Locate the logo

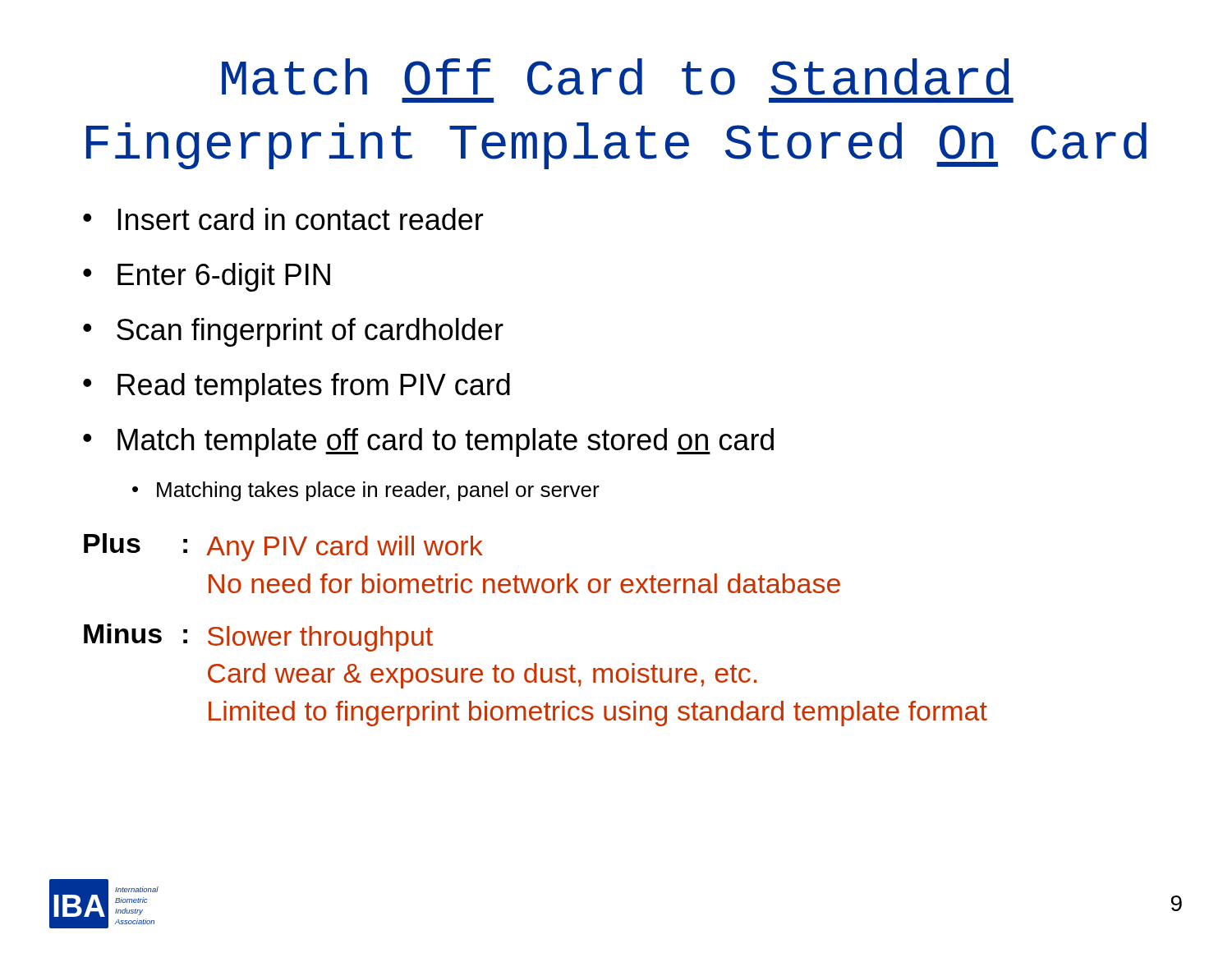pos(115,904)
